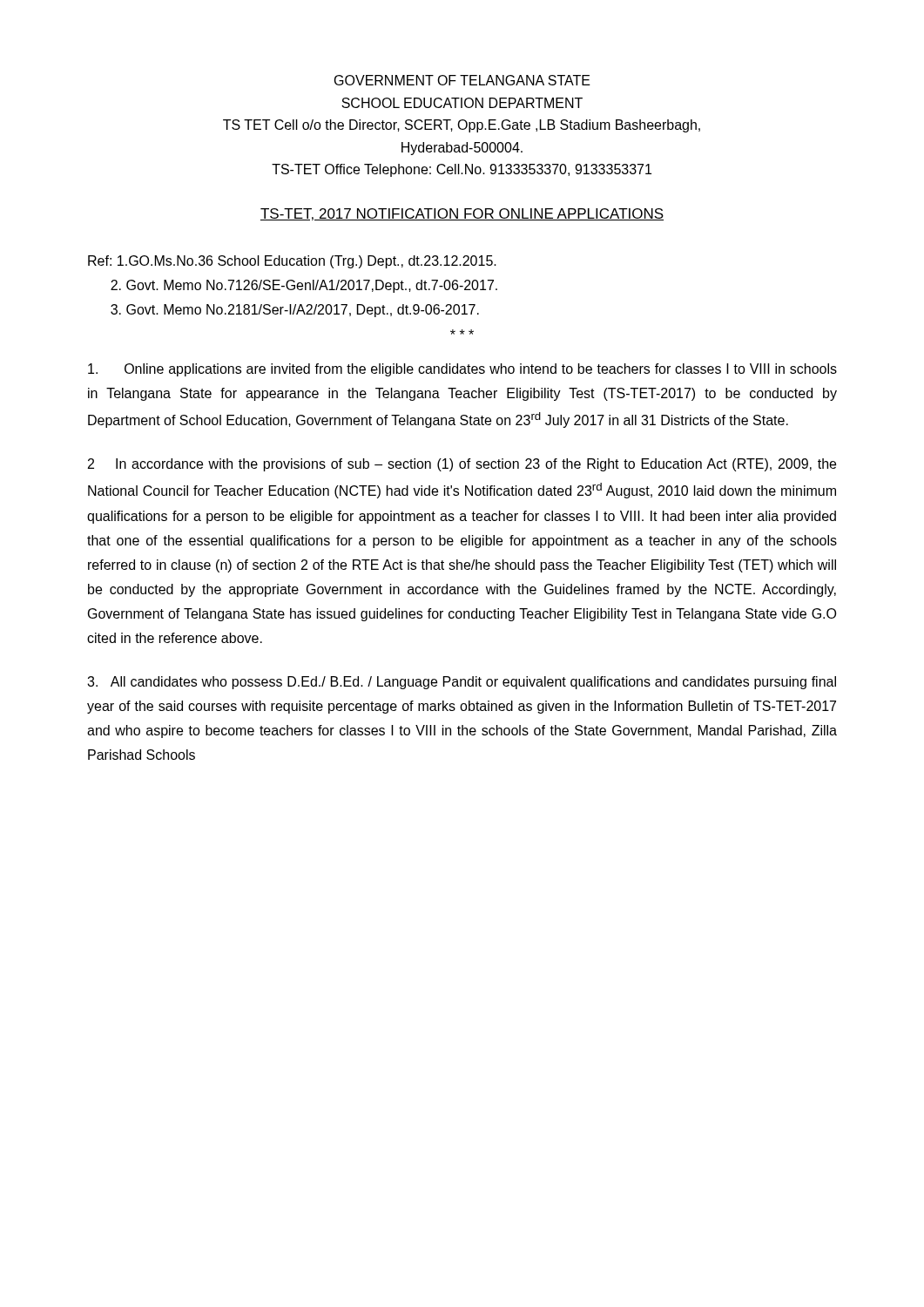The image size is (924, 1307).
Task: Find the block on this page that starts "All candidates who possess D.Ed./ B.Ed. / Language"
Action: 462,718
